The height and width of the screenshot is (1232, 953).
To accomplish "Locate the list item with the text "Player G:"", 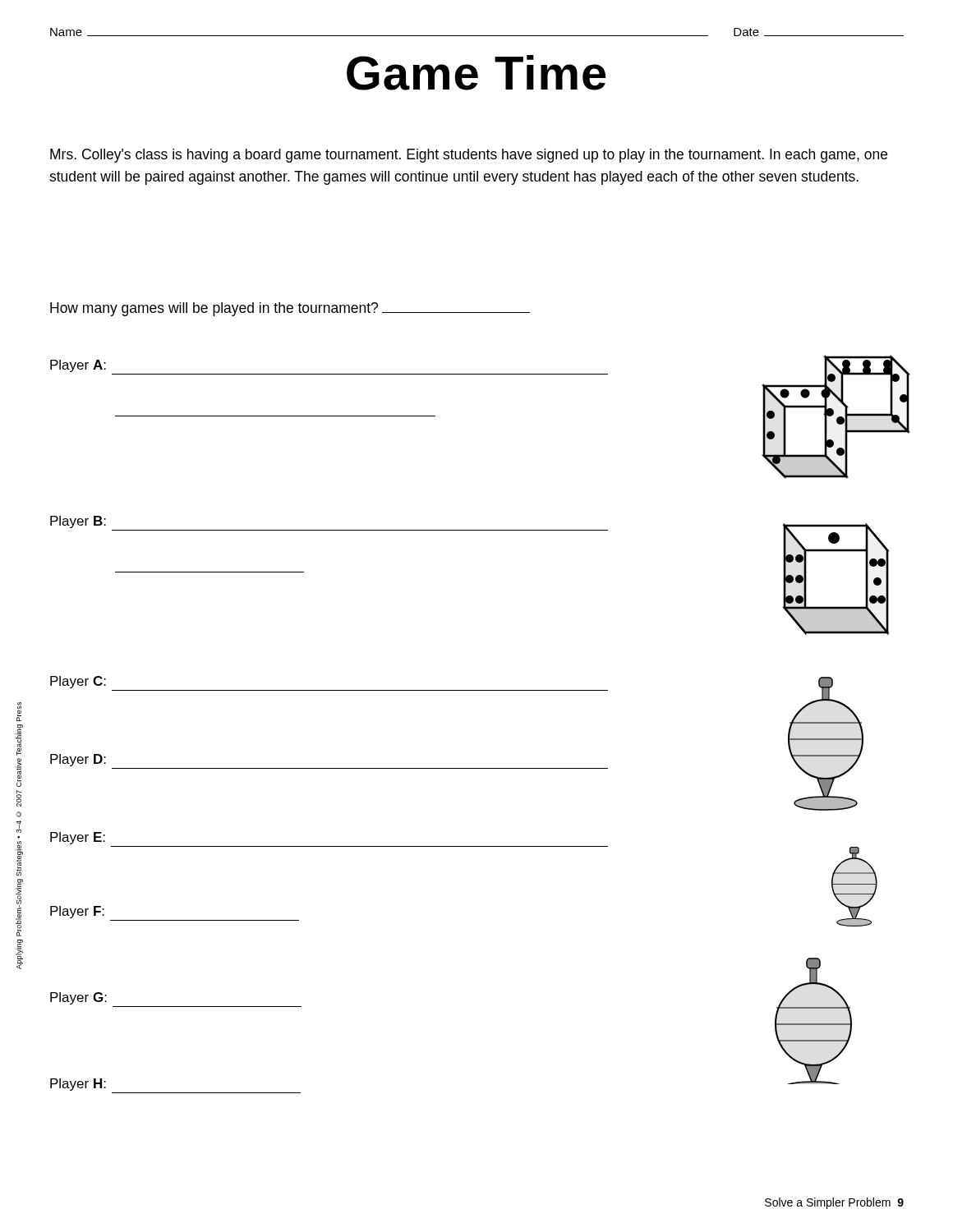I will [x=175, y=998].
